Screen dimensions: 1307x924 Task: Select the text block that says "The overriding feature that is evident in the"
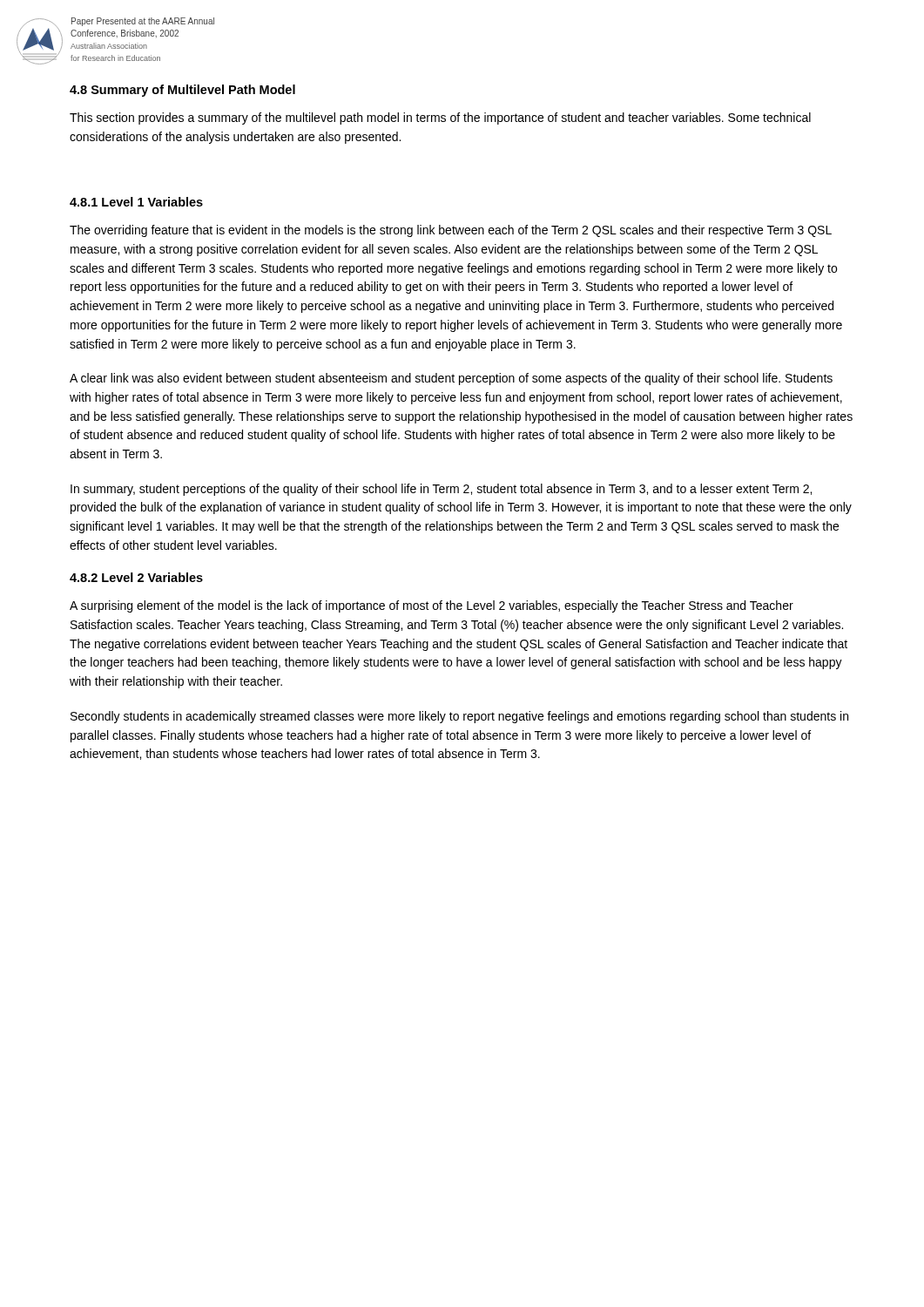coord(456,287)
